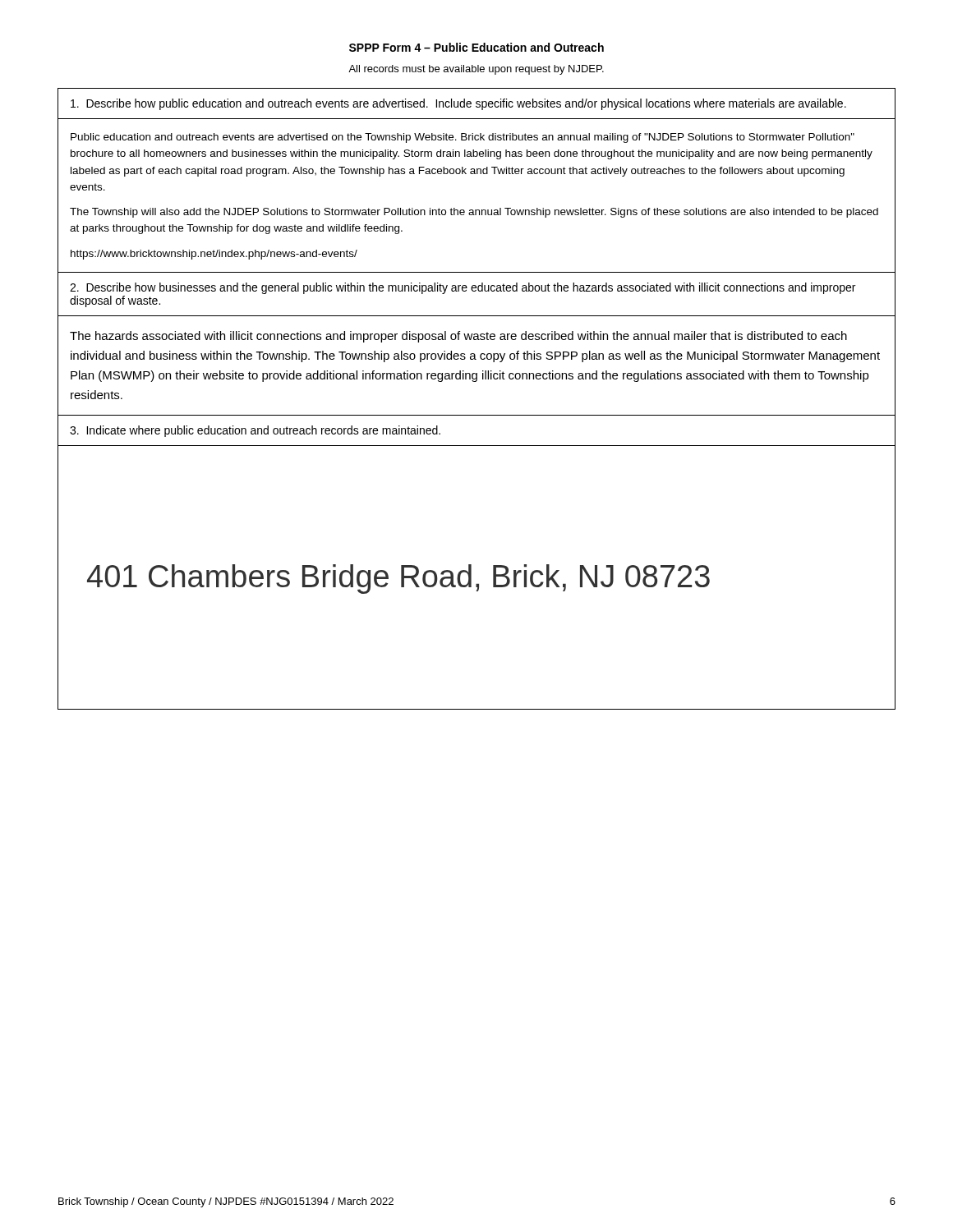The image size is (953, 1232).
Task: Click on the block starting "The hazards associated with"
Action: (476, 365)
